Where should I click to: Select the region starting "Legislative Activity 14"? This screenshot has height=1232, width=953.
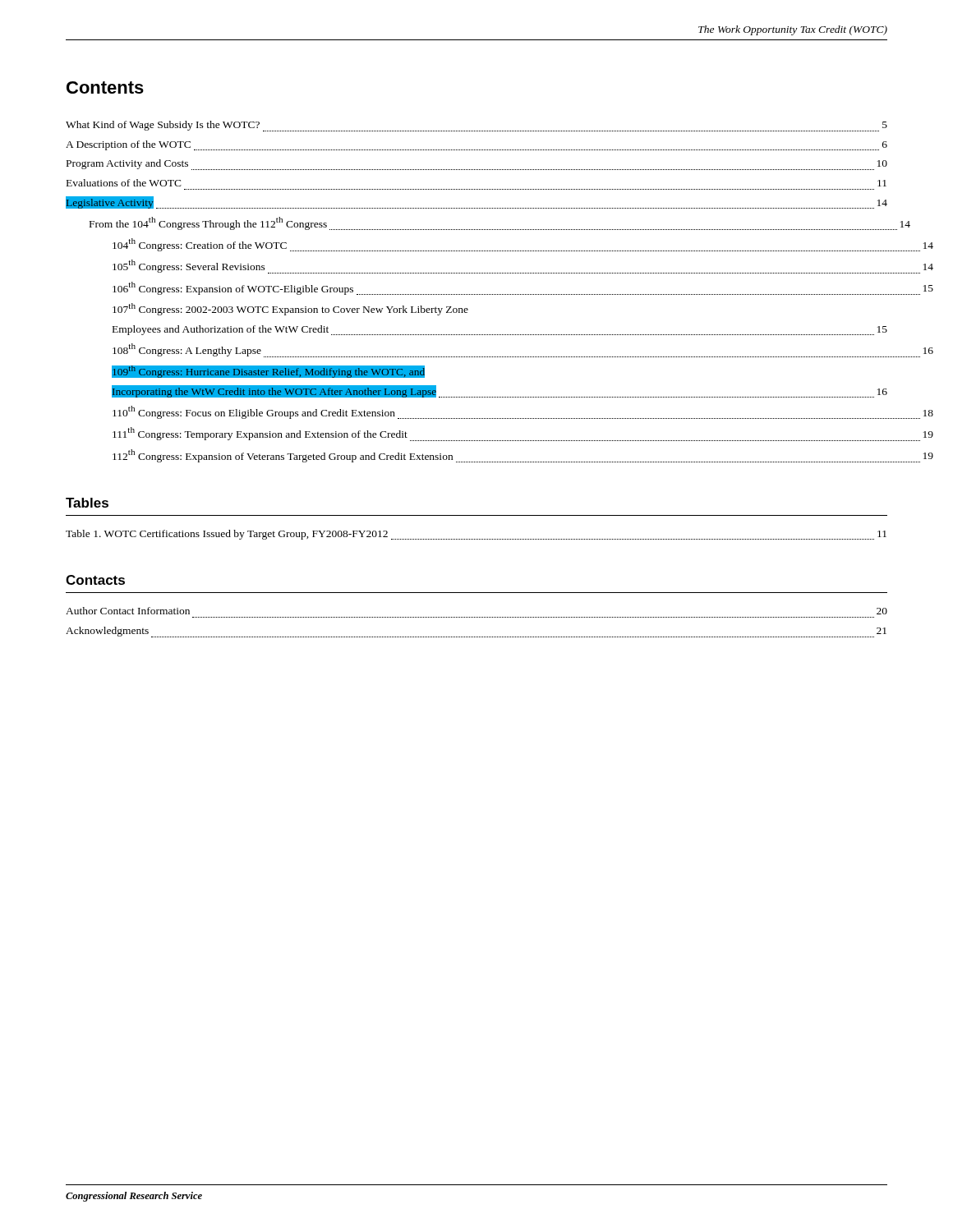(476, 202)
